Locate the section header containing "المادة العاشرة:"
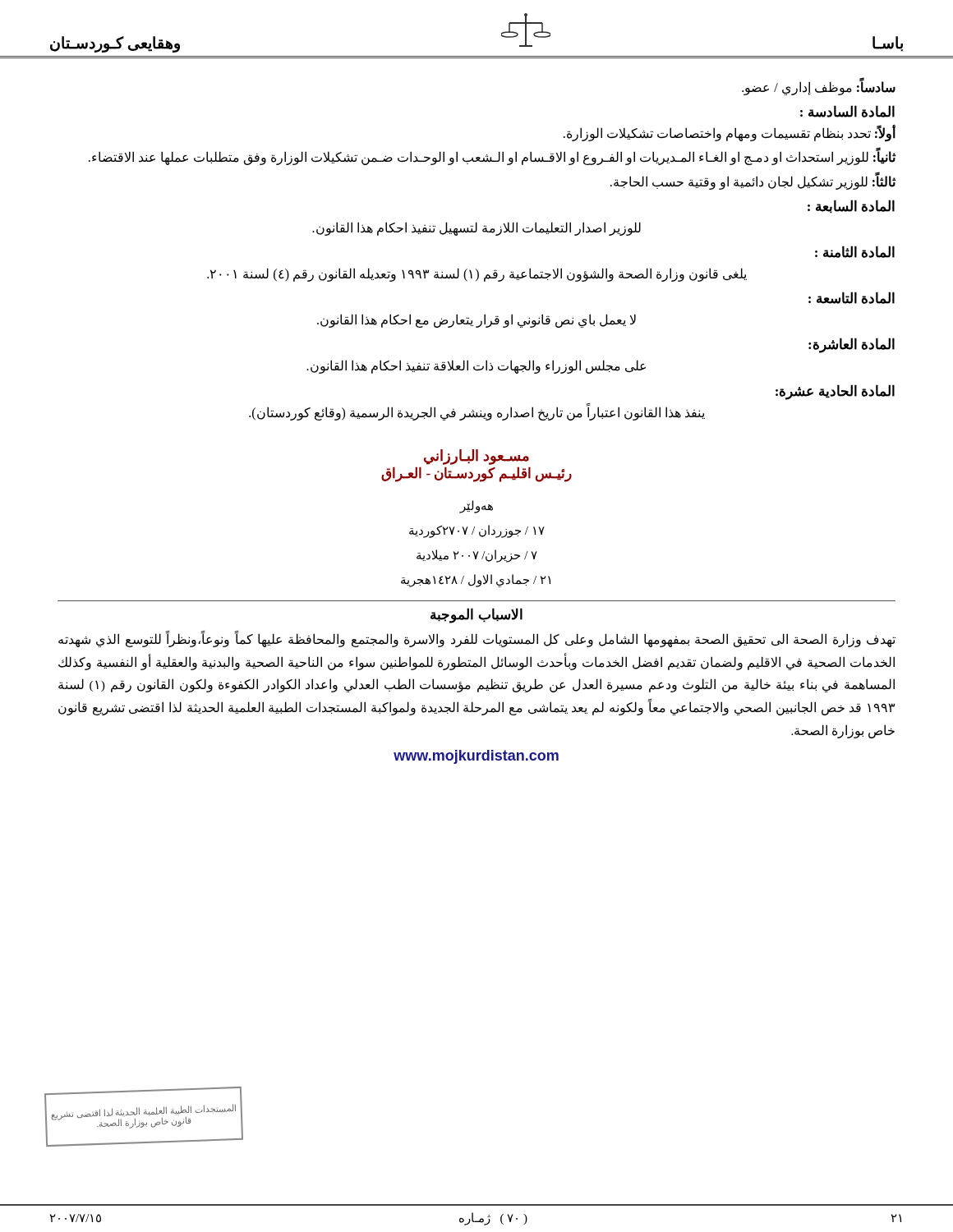 pyautogui.click(x=852, y=345)
